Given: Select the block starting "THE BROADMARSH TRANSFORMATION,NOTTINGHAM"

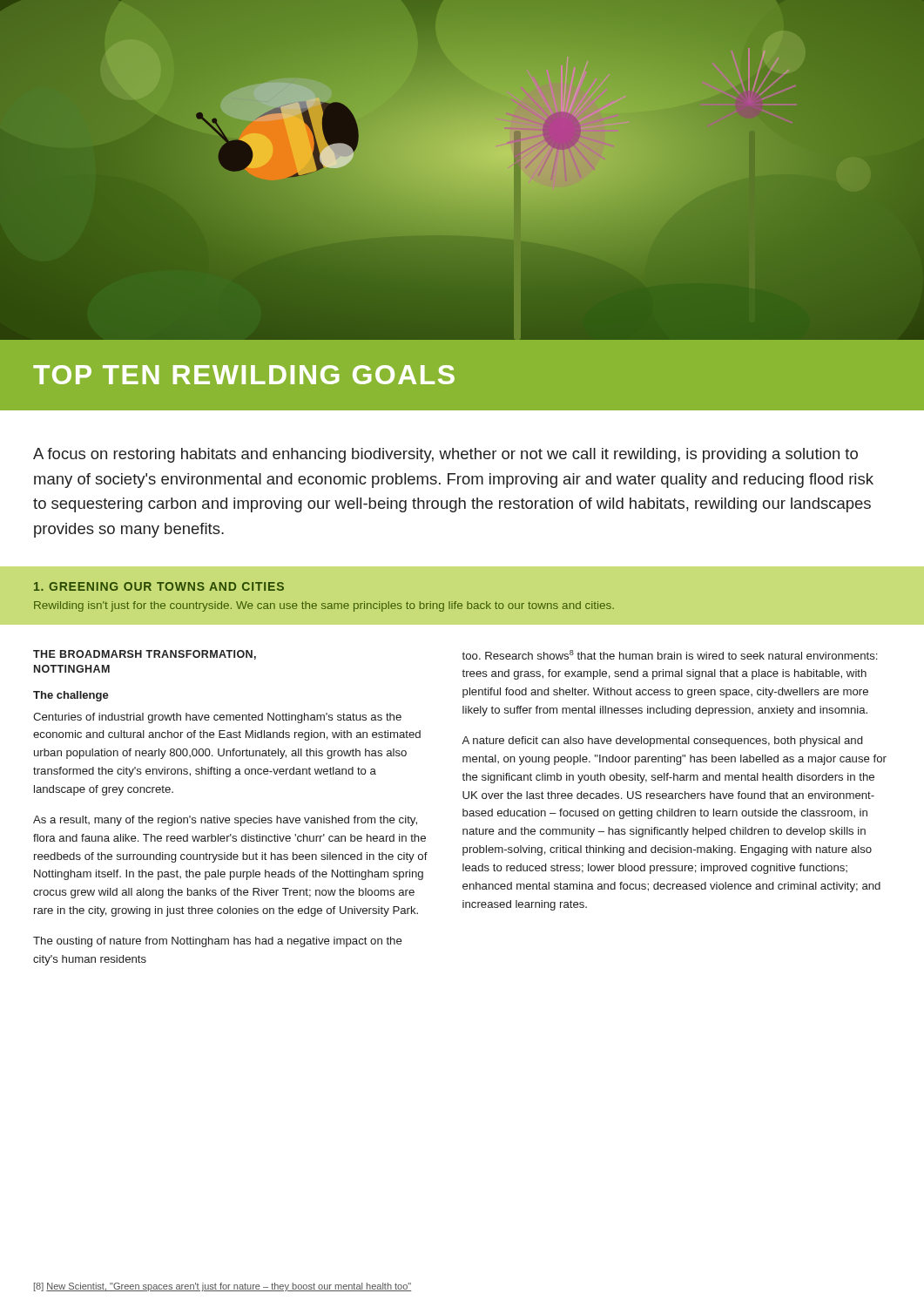Looking at the screenshot, I should pos(145,662).
